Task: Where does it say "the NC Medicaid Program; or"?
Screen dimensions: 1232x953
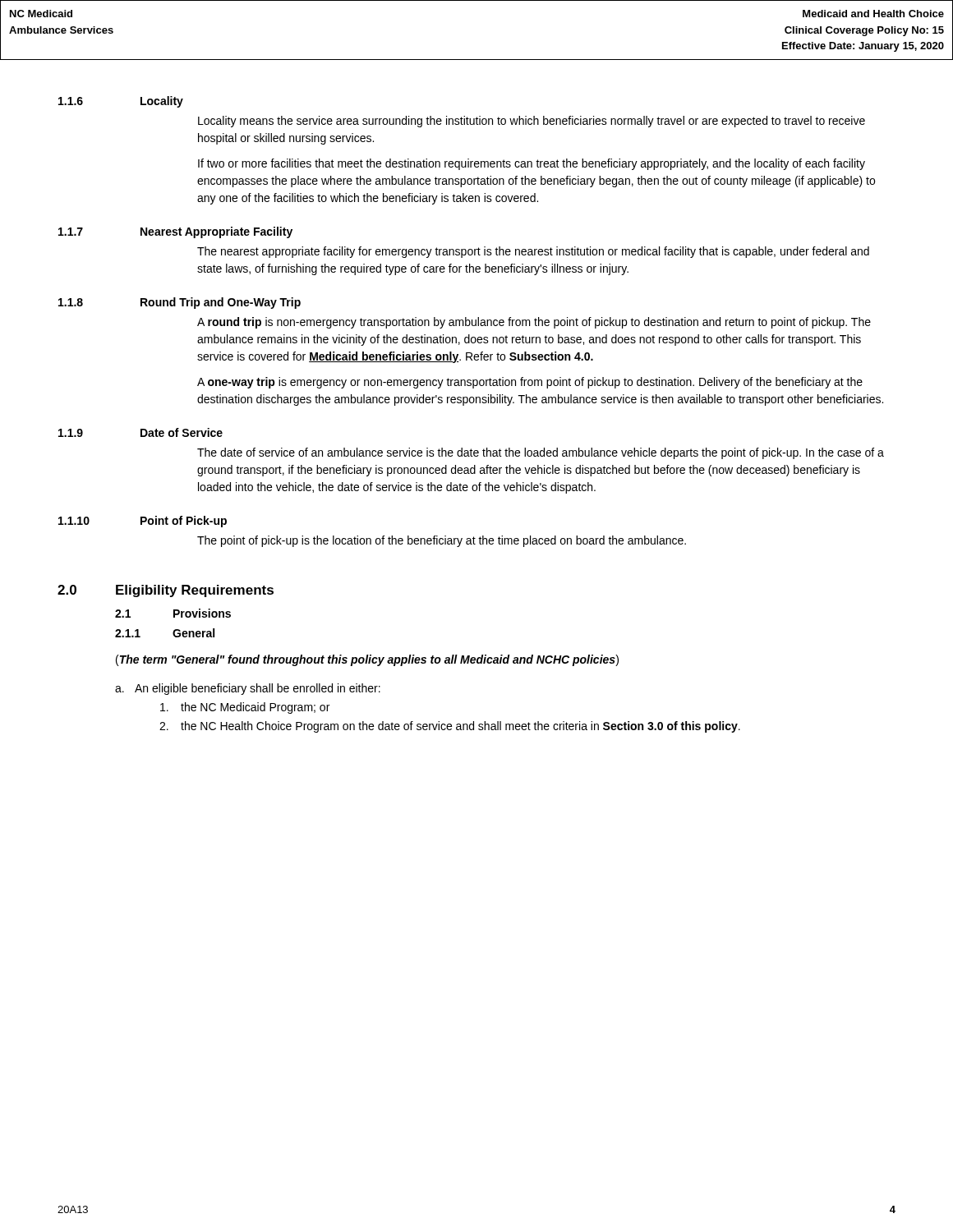Action: pyautogui.click(x=244, y=707)
